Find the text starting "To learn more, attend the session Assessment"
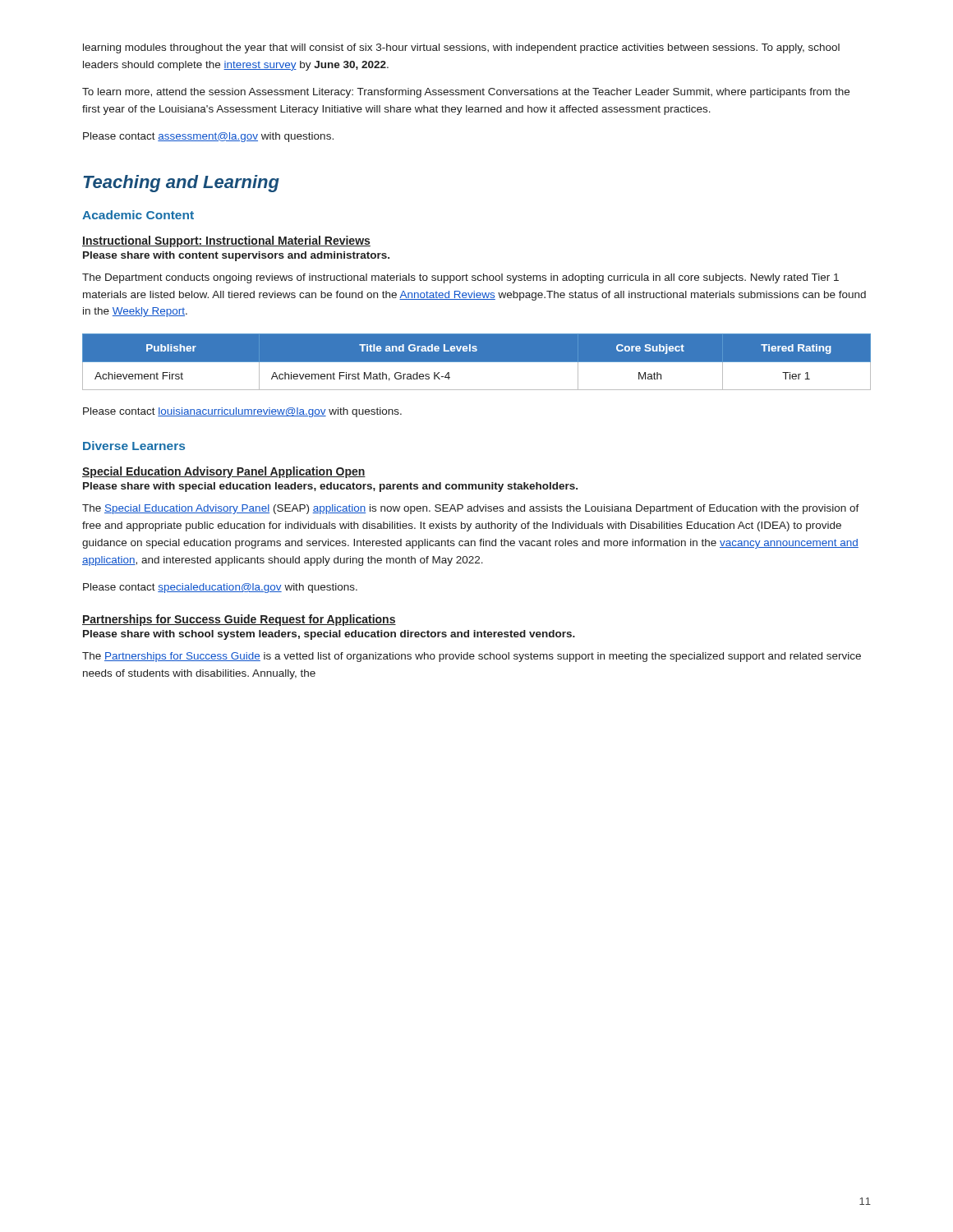The height and width of the screenshot is (1232, 953). 466,100
